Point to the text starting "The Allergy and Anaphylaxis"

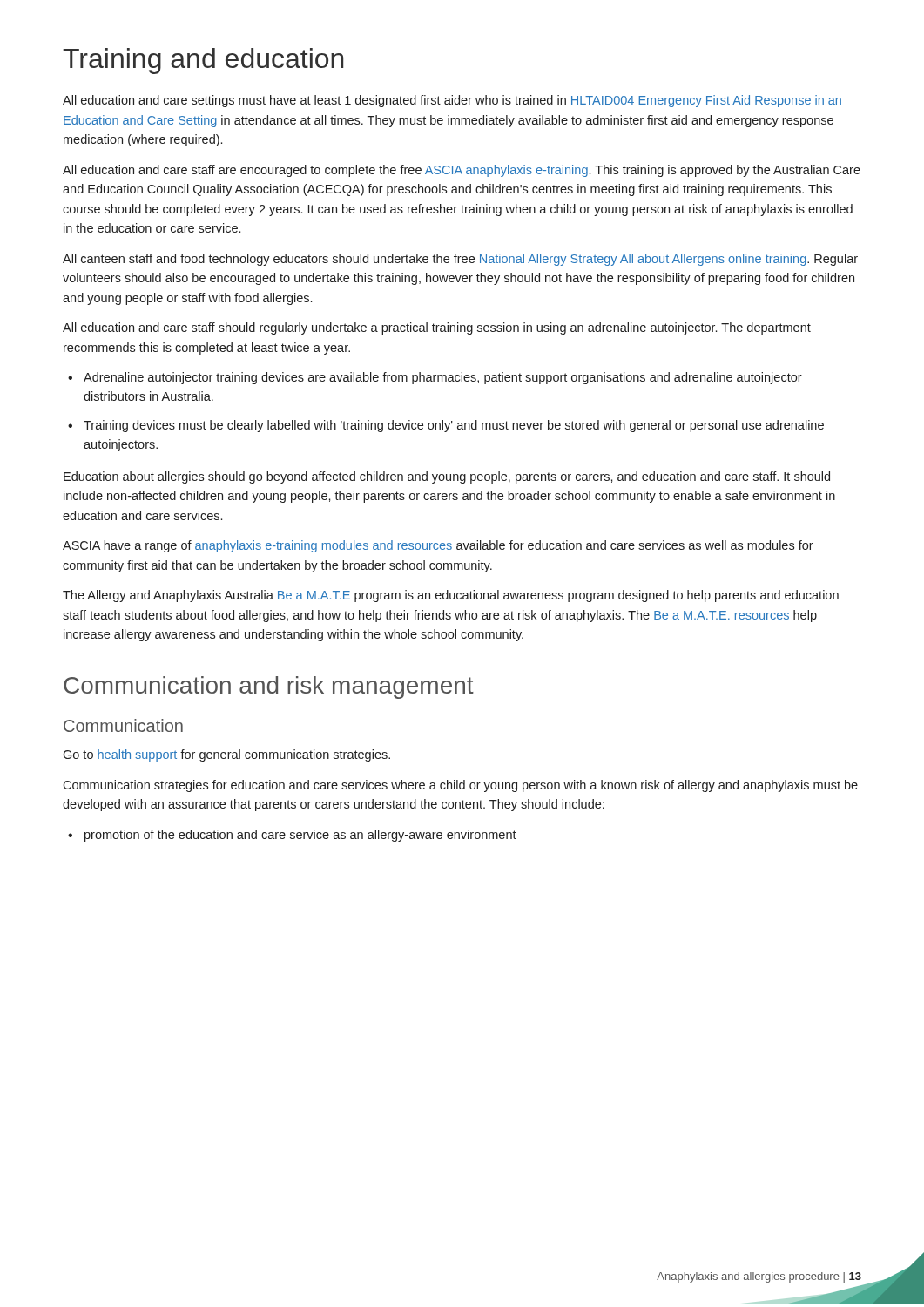click(x=462, y=615)
